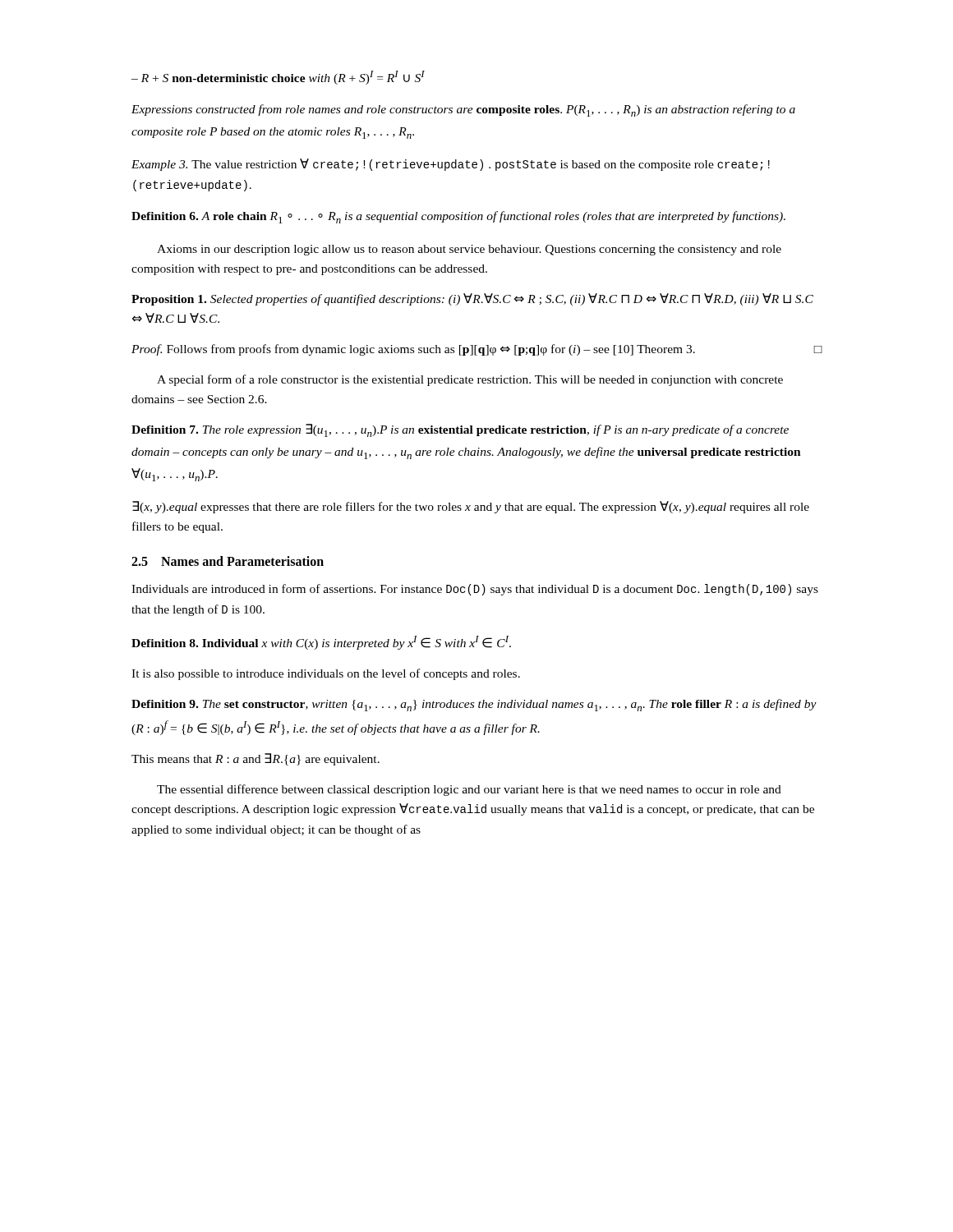Image resolution: width=953 pixels, height=1232 pixels.
Task: Click the passage that begins "A special form"
Action: [457, 389]
